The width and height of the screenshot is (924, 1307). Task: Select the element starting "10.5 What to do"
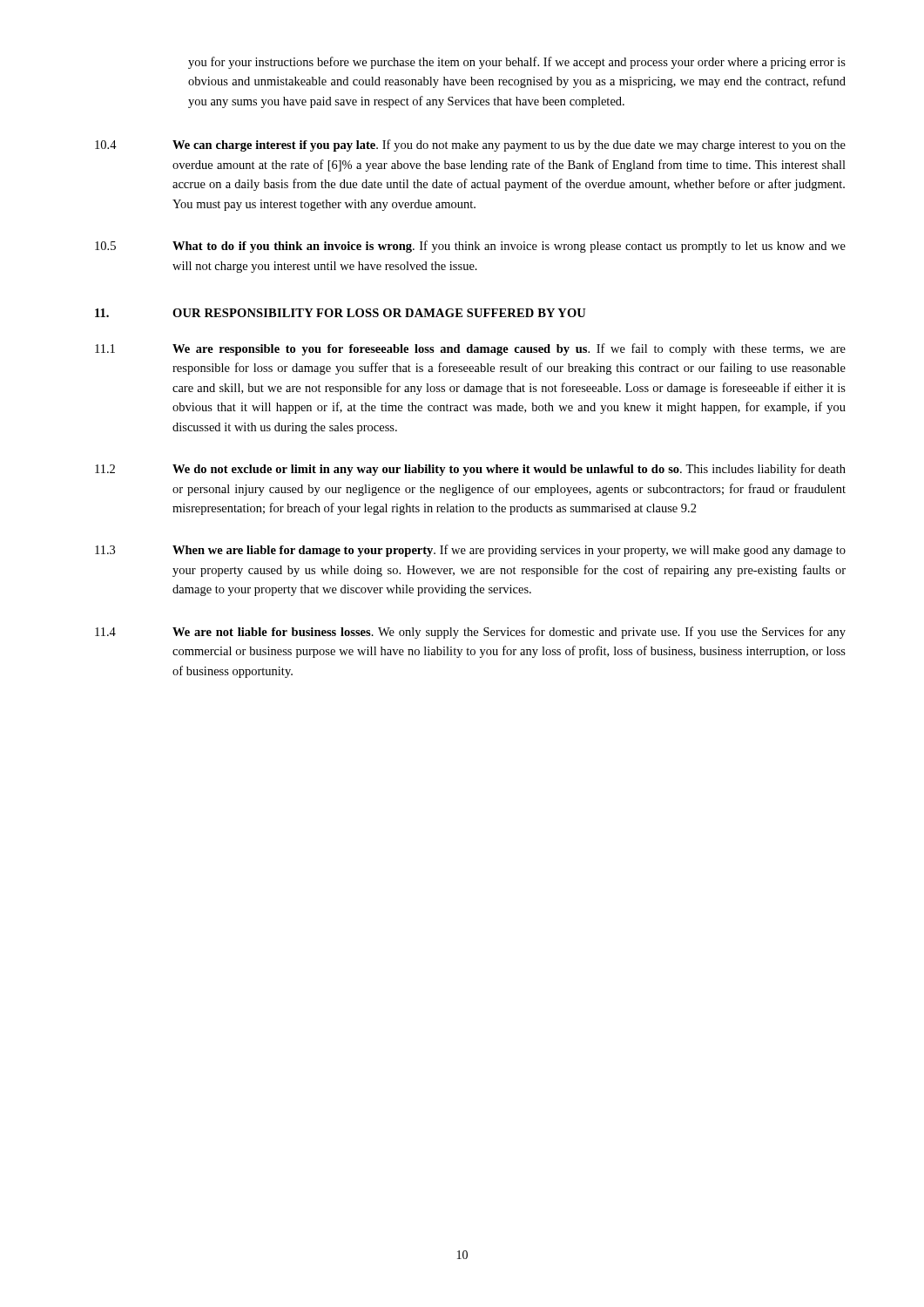click(470, 256)
